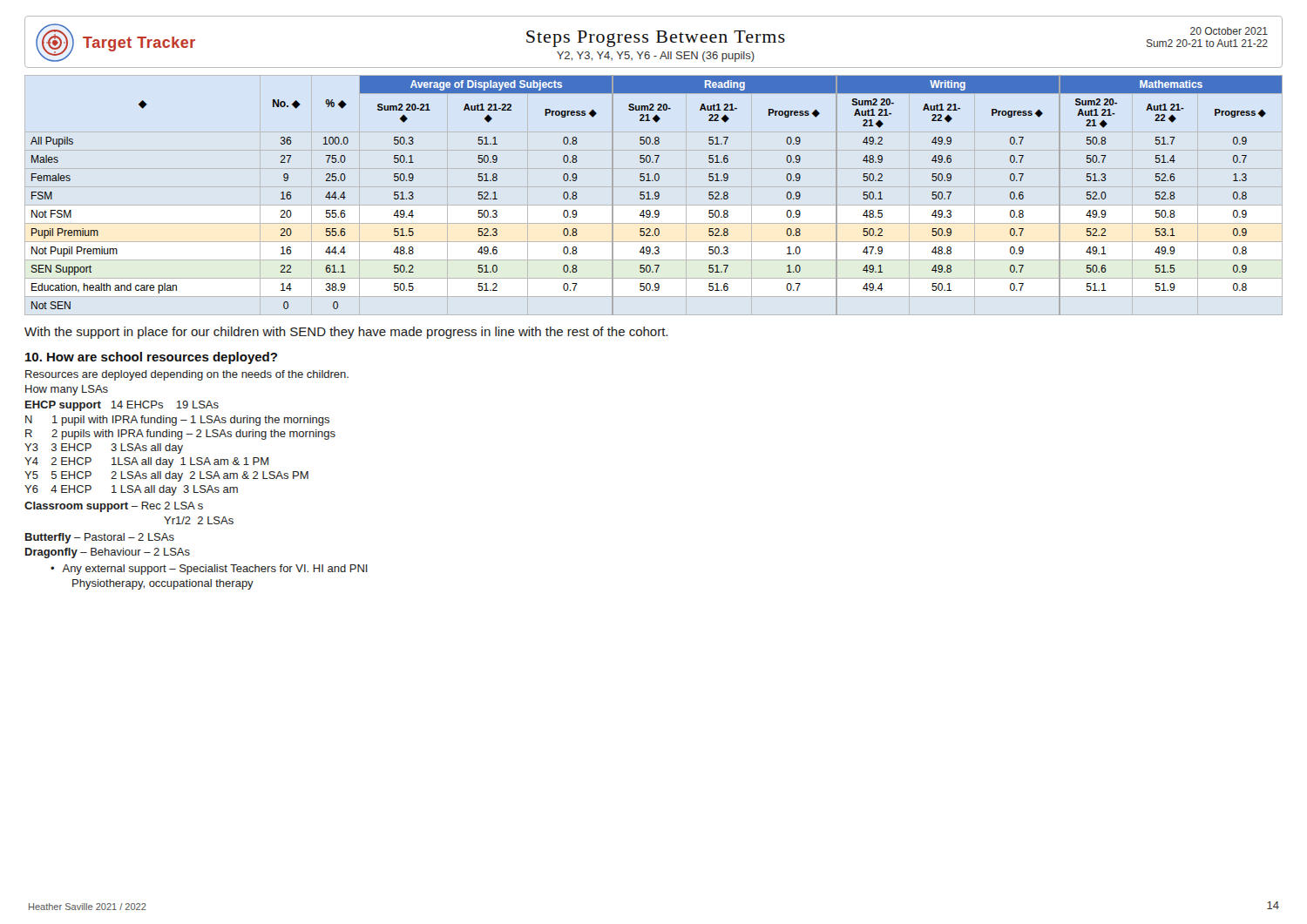Select the text block that reads "Butterfly – Pastoral –"
Viewport: 1307px width, 924px height.
(99, 537)
